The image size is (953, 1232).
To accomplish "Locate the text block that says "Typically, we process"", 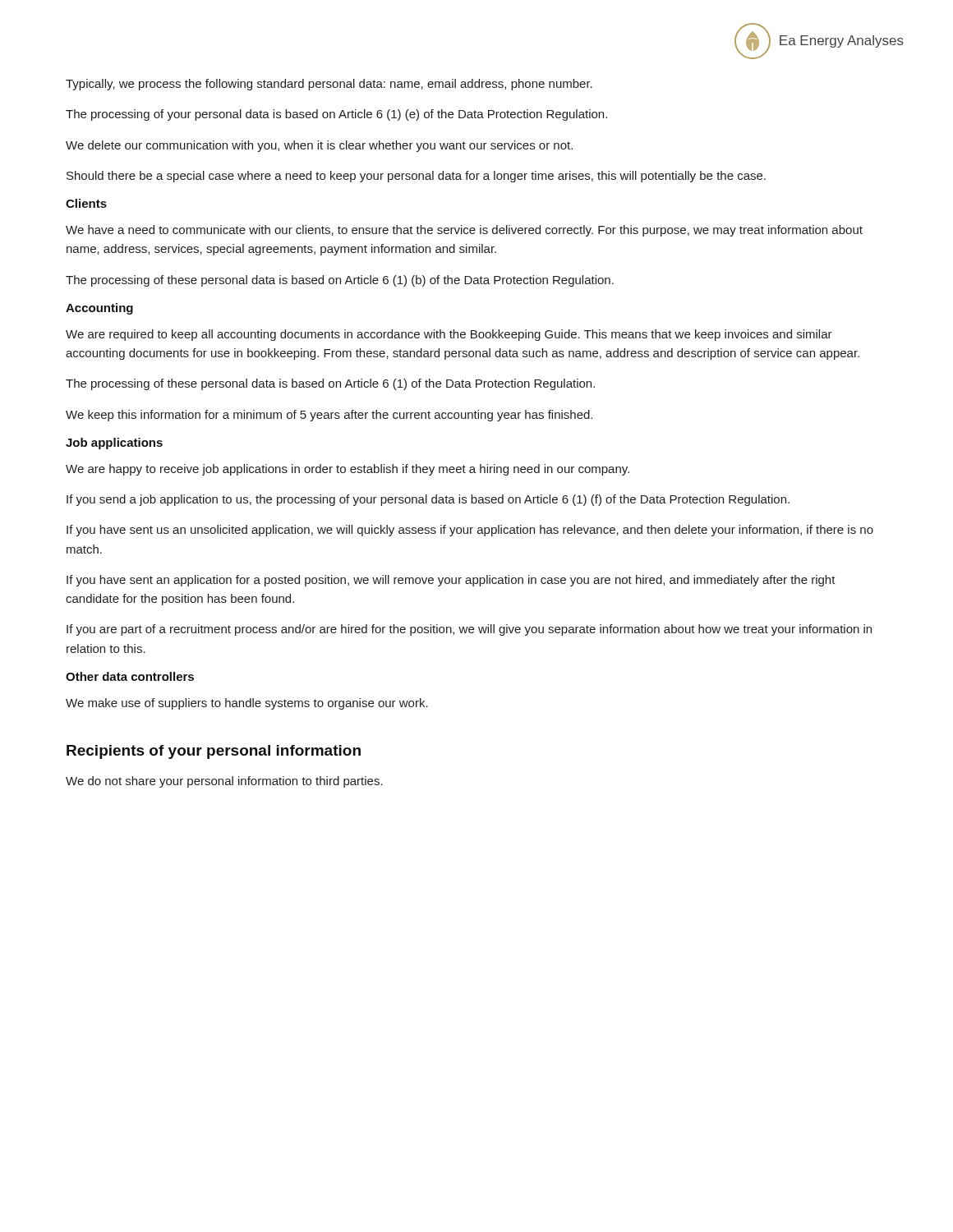I will point(329,83).
